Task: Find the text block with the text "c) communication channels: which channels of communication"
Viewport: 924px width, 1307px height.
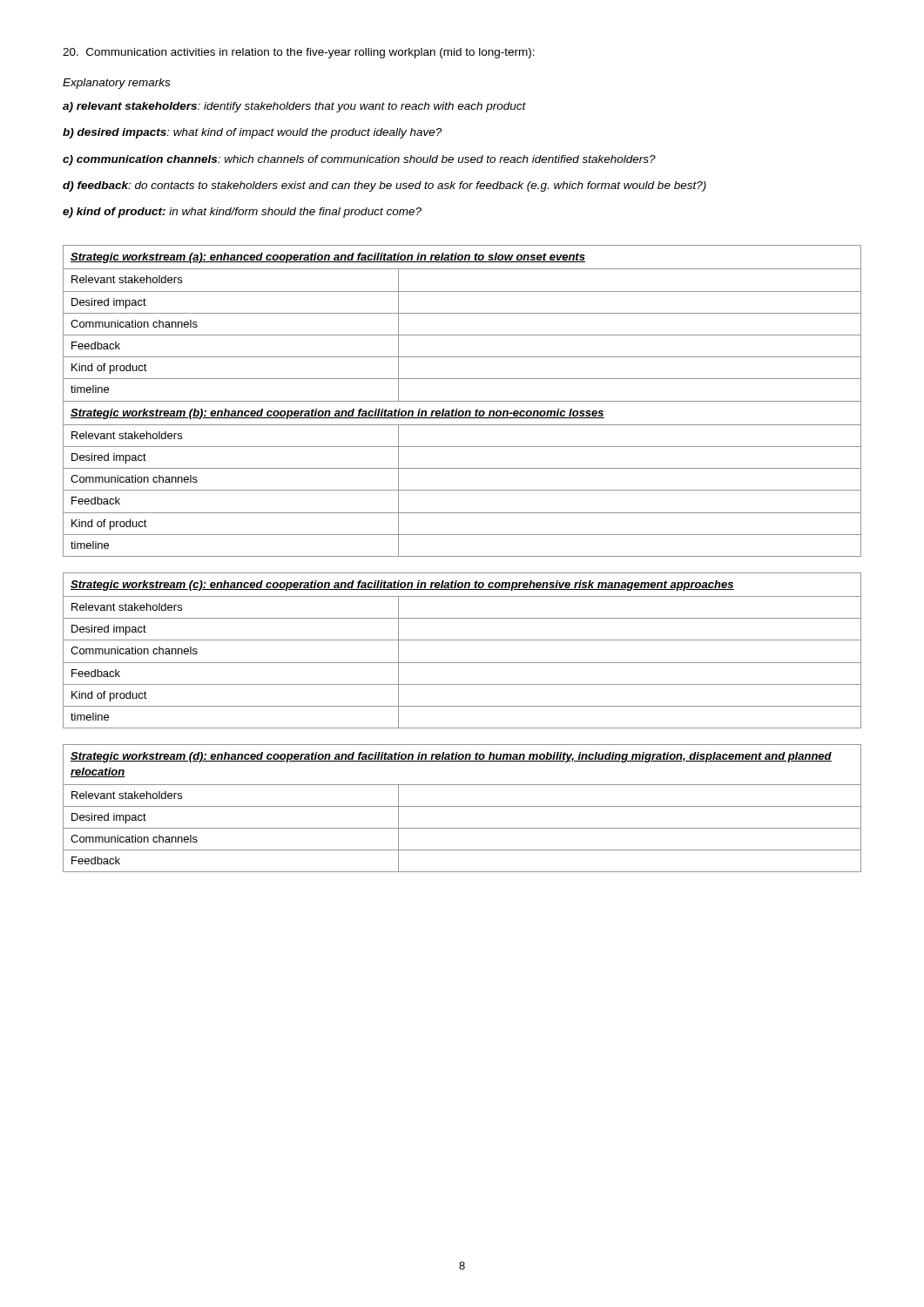Action: 359,159
